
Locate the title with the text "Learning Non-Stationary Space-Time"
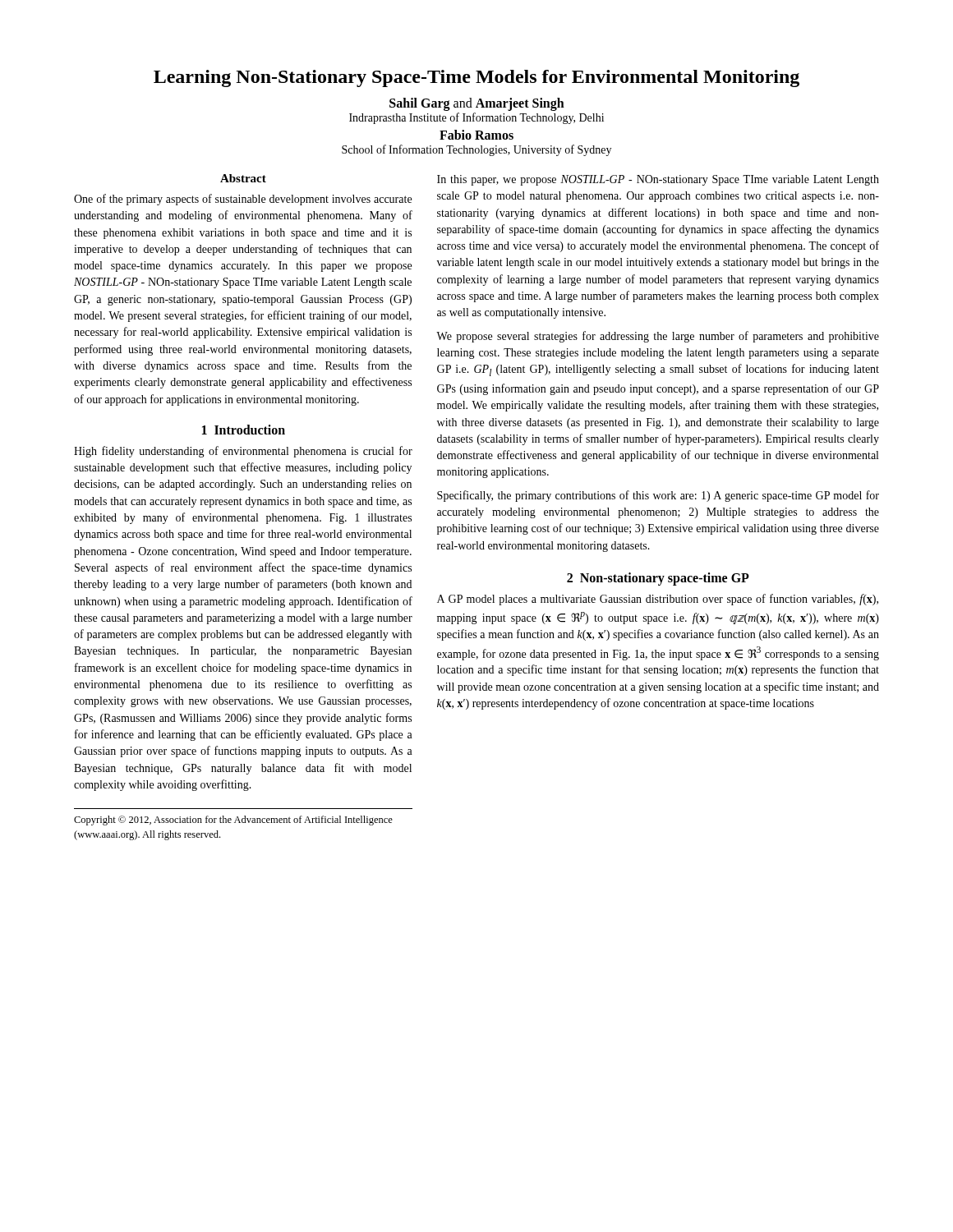pos(476,77)
